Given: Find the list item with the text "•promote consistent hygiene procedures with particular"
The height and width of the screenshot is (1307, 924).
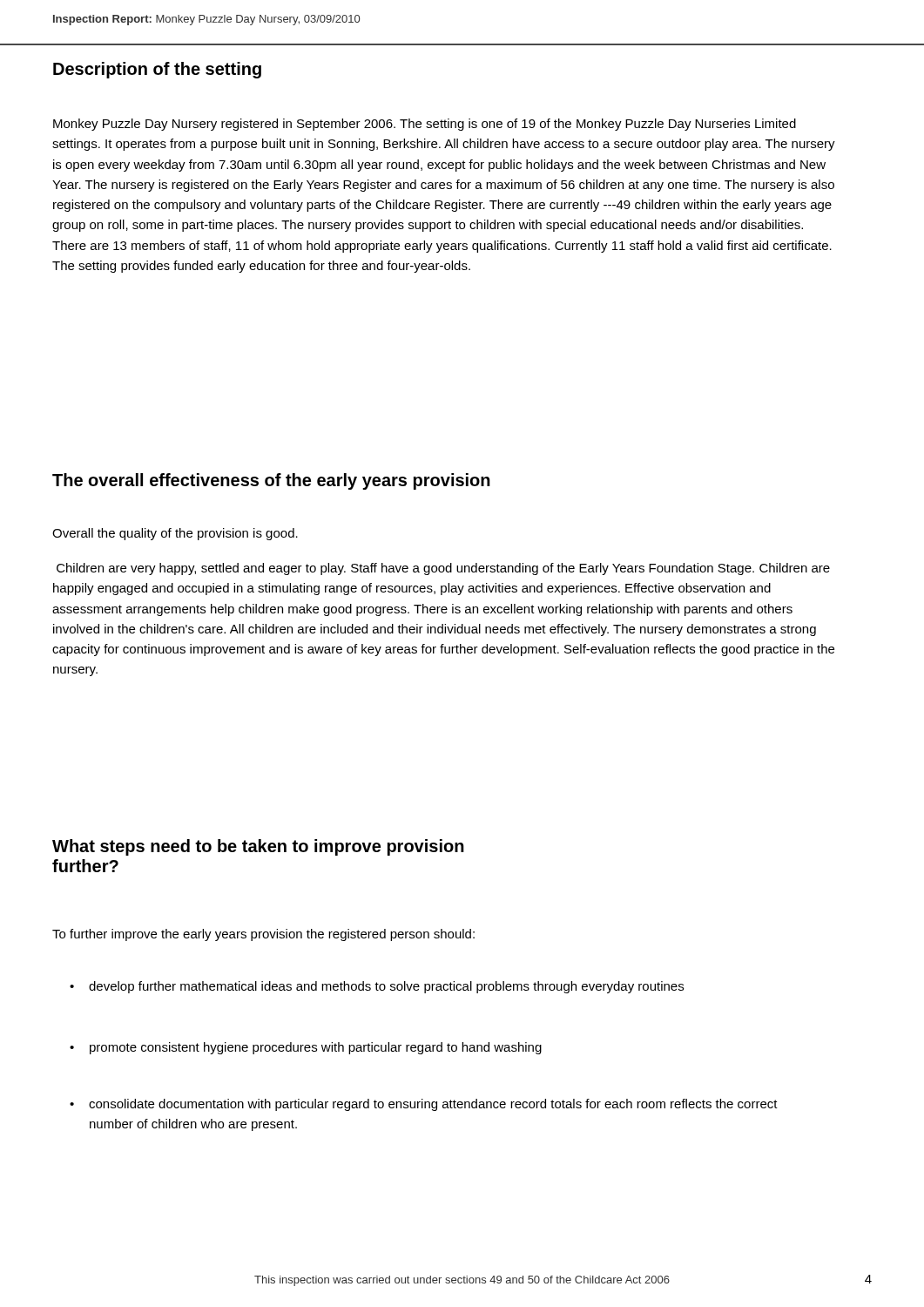Looking at the screenshot, I should tap(436, 1047).
